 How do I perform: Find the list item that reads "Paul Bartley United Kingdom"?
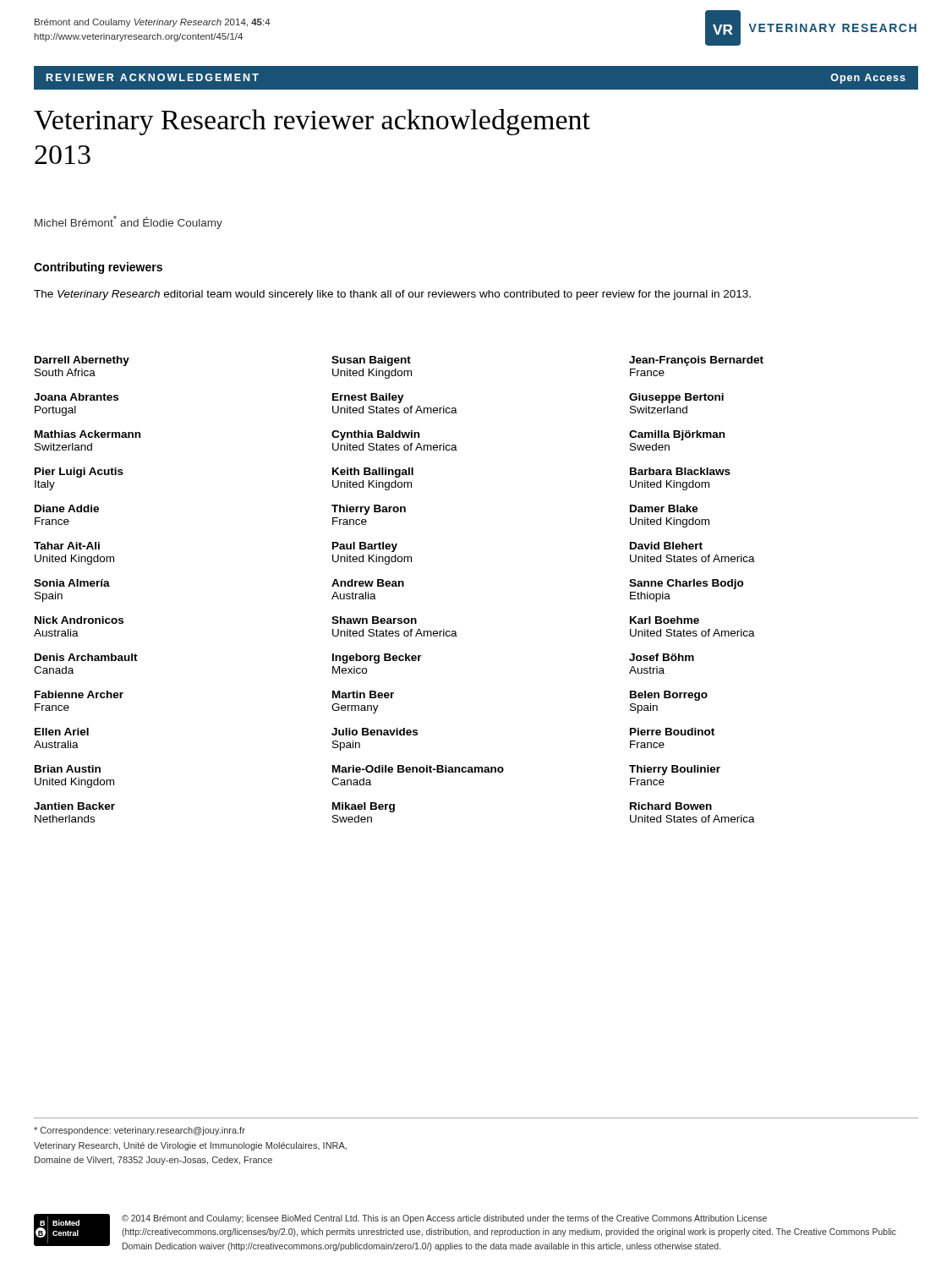pos(365,547)
